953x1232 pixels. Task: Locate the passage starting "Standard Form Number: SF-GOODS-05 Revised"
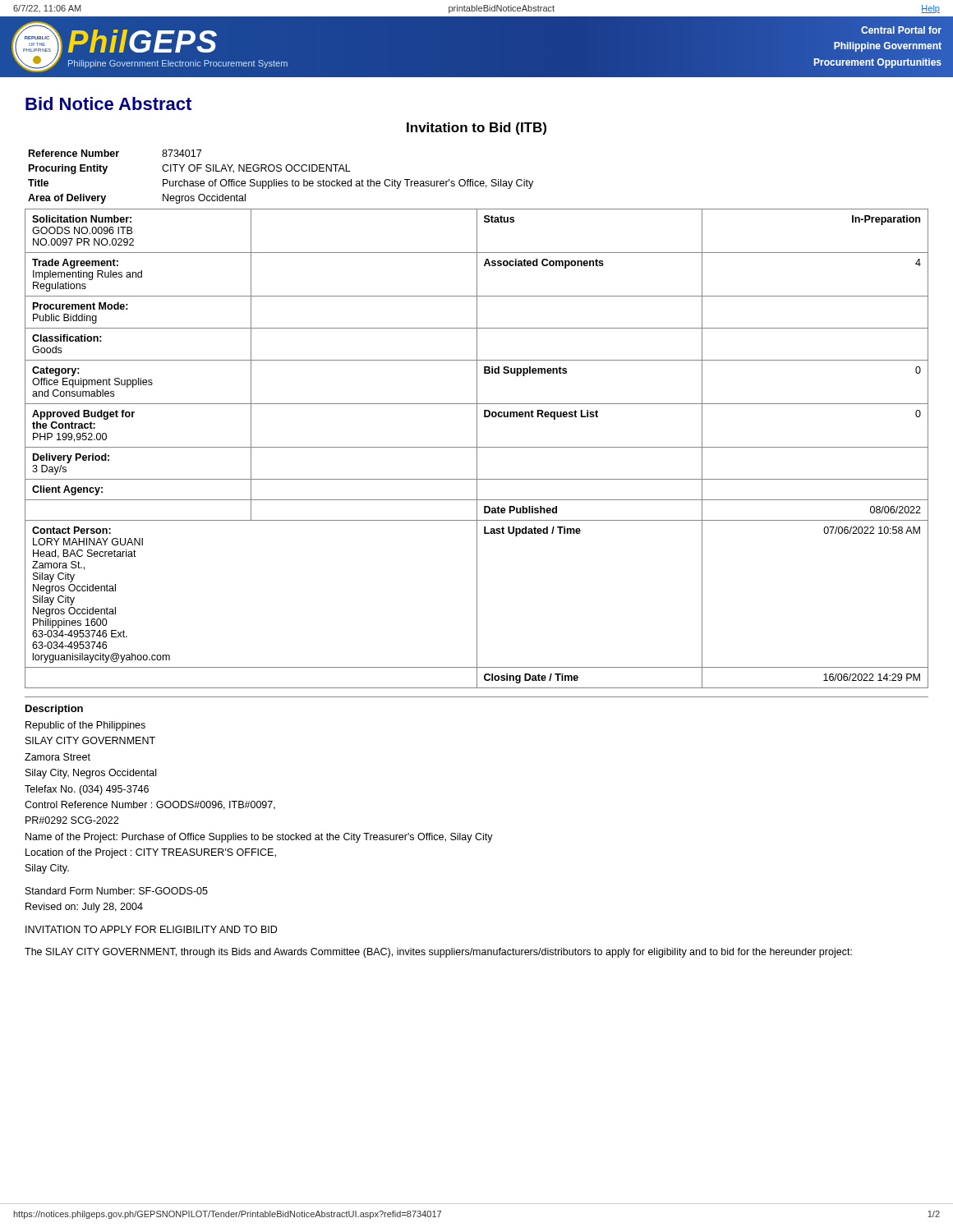116,899
